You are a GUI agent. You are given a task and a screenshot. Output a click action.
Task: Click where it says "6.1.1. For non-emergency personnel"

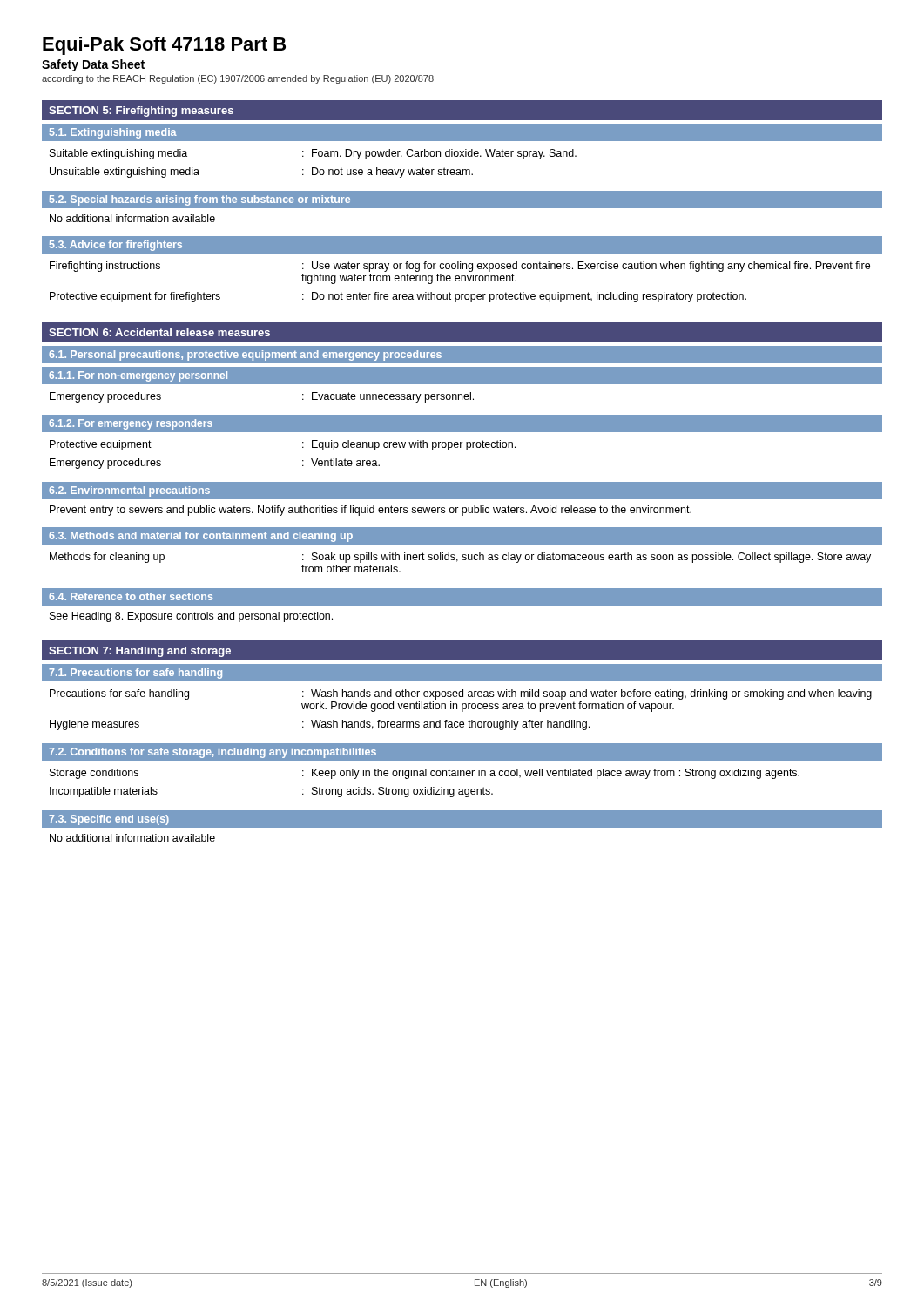pyautogui.click(x=139, y=376)
